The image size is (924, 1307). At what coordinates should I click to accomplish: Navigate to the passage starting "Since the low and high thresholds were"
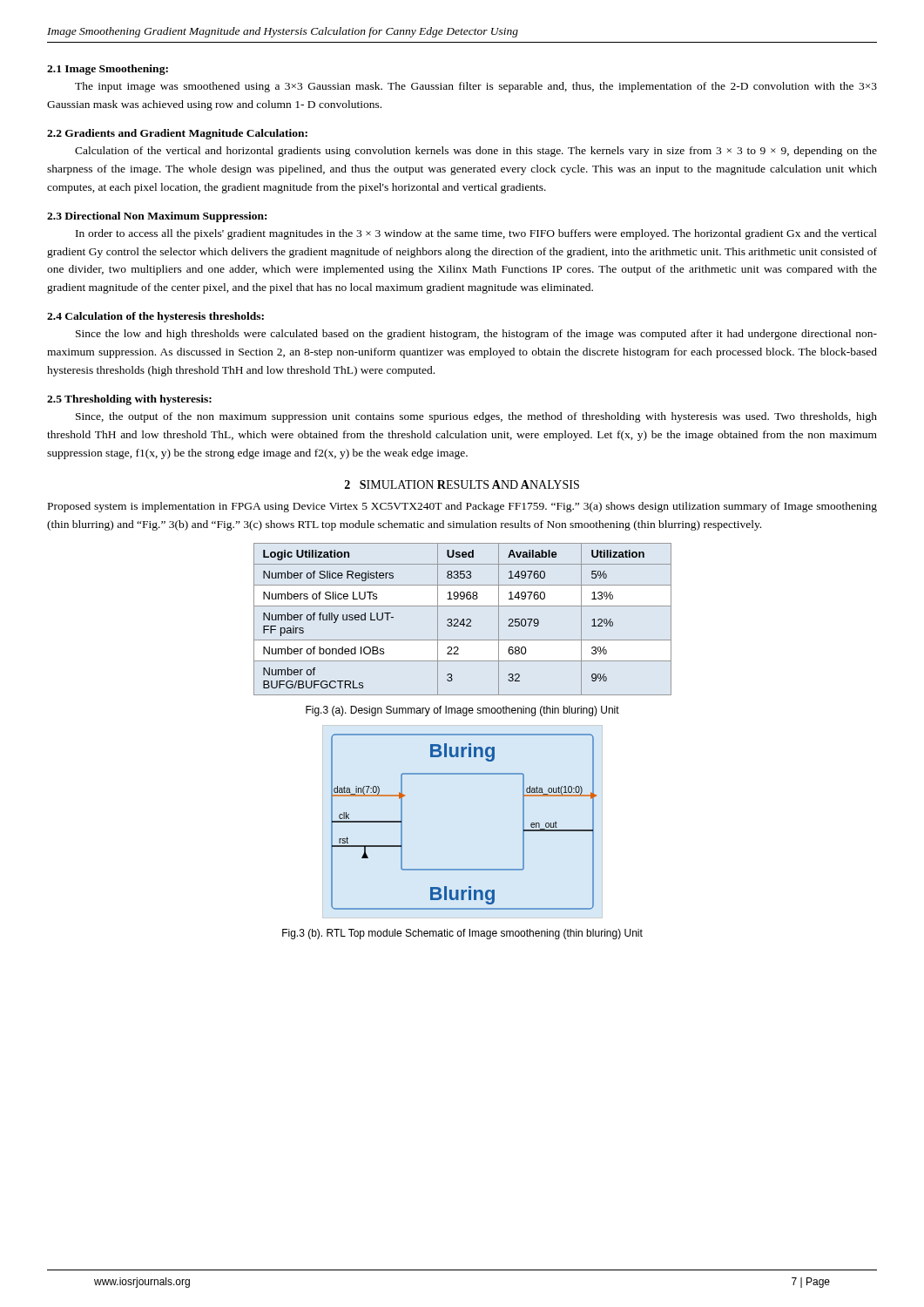tap(462, 352)
